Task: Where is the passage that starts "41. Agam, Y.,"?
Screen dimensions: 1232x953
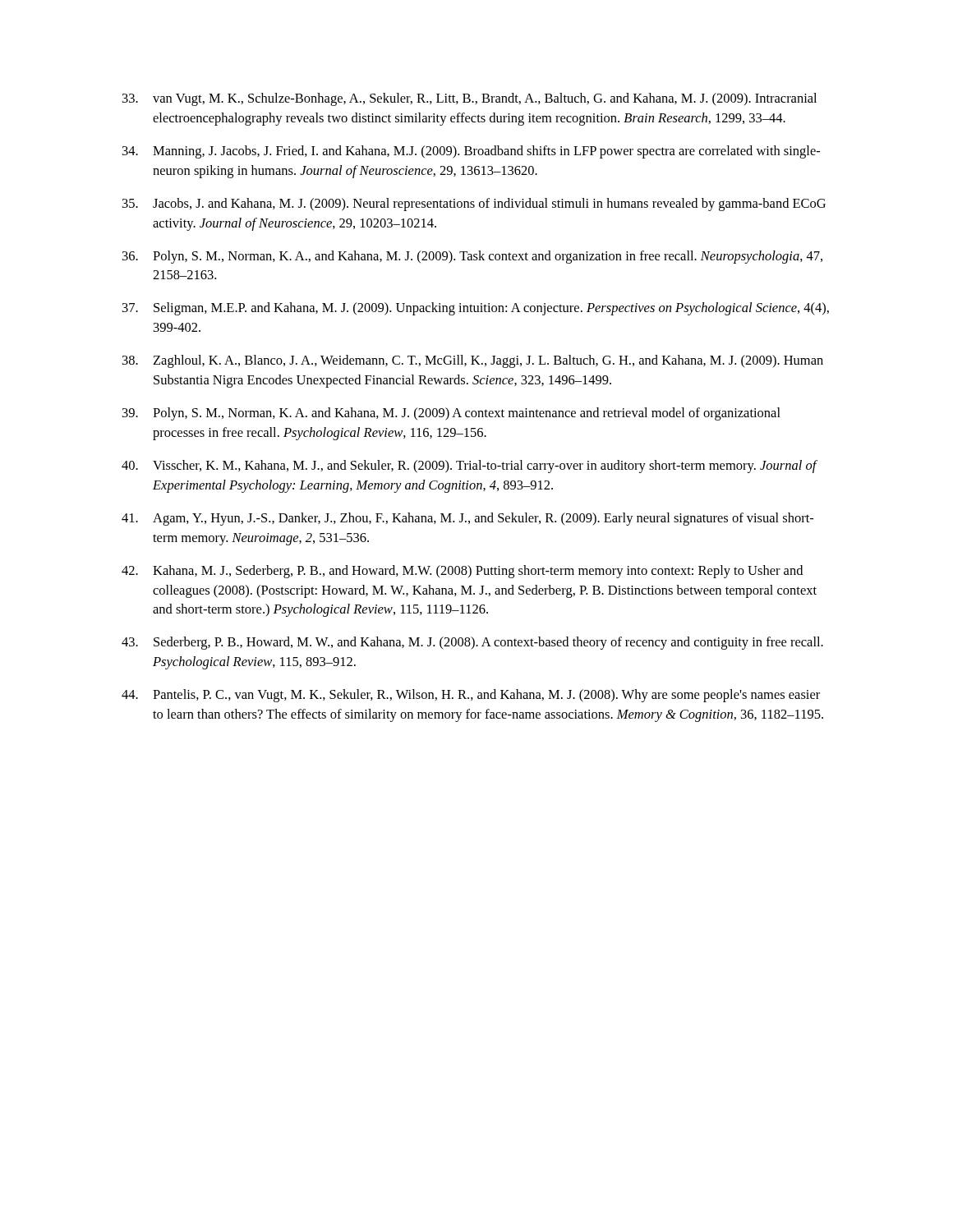Action: (x=476, y=528)
